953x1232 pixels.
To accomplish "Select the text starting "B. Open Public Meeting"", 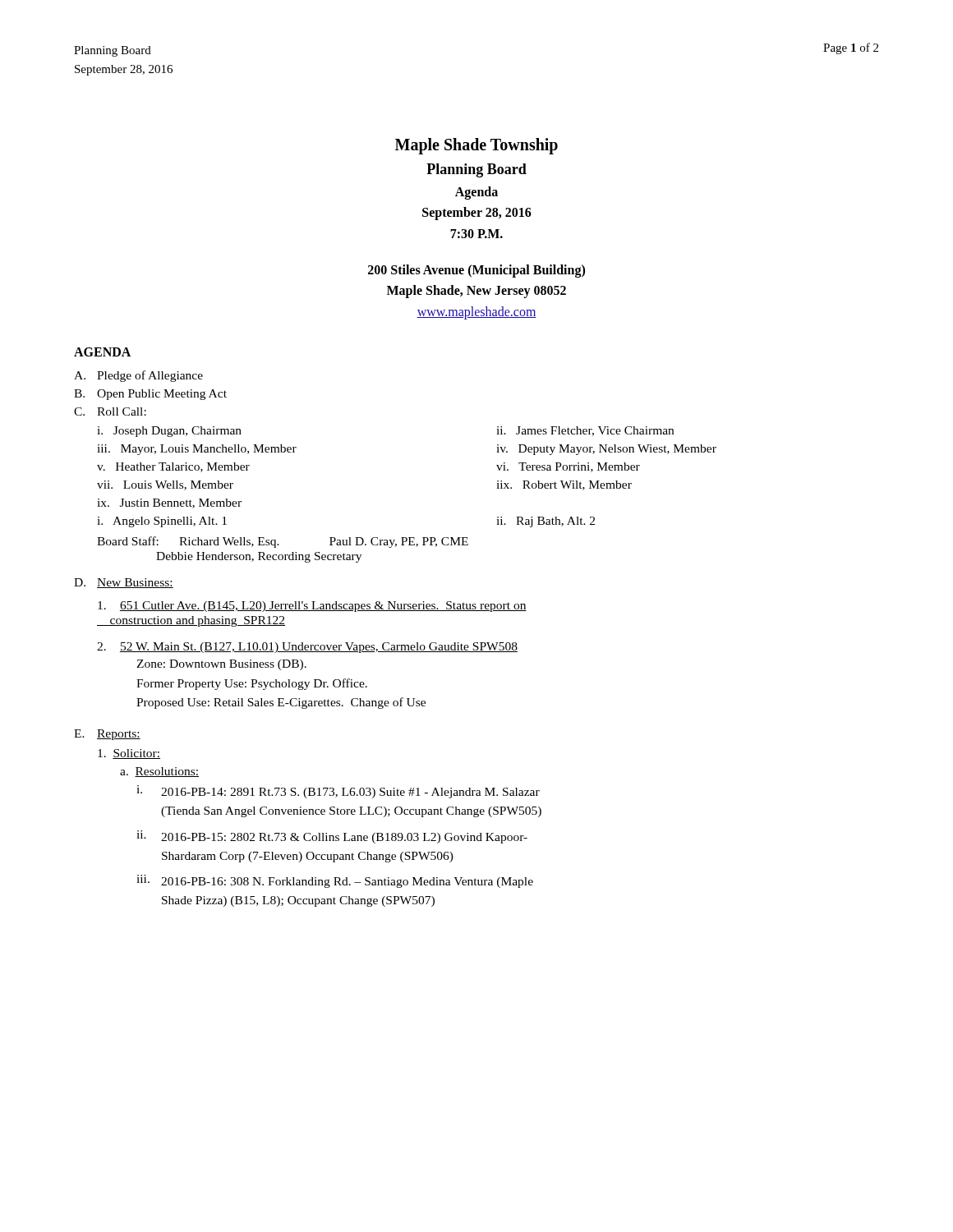I will tap(150, 394).
